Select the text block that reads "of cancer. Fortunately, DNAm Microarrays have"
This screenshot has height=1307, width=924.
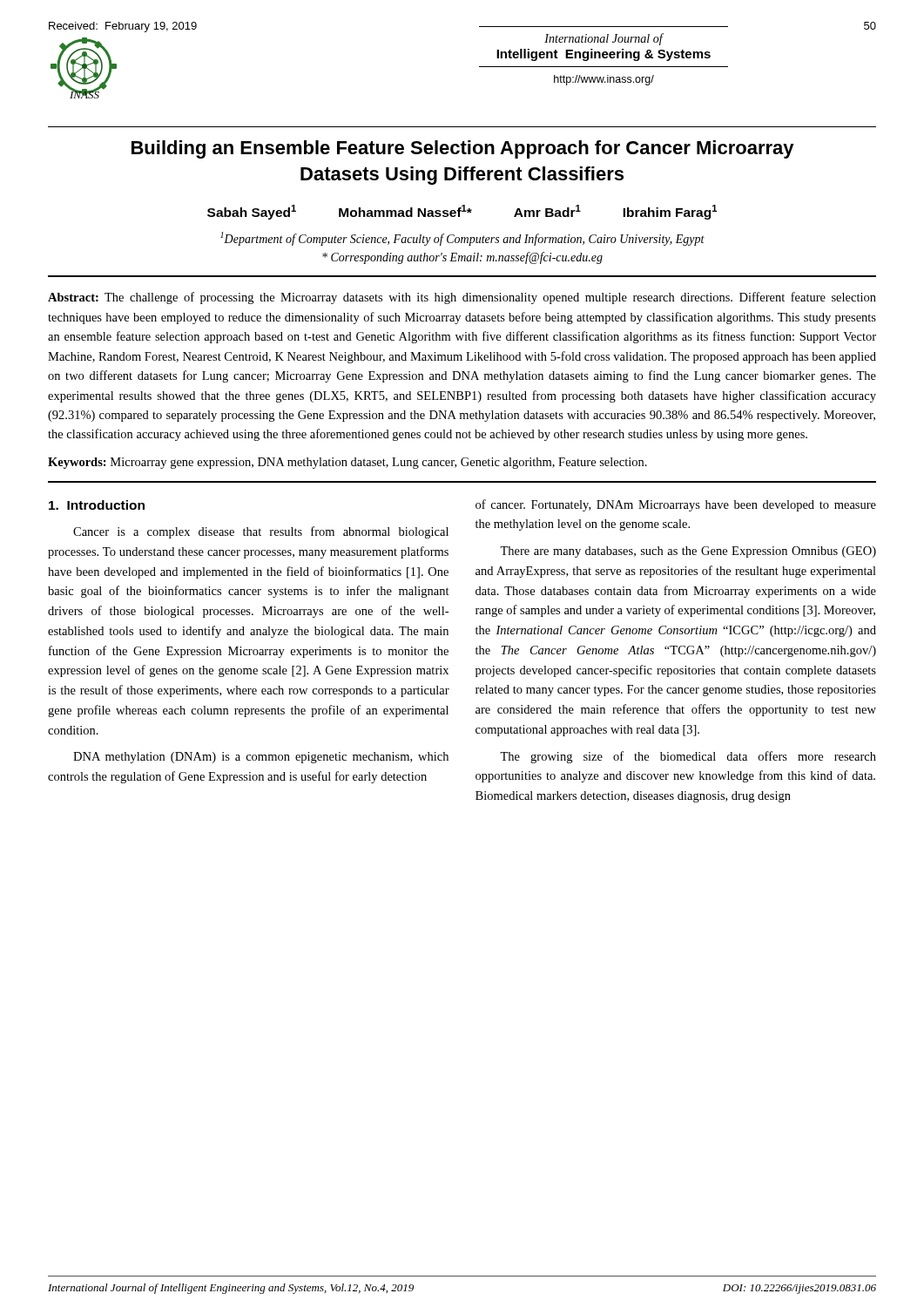(x=676, y=650)
